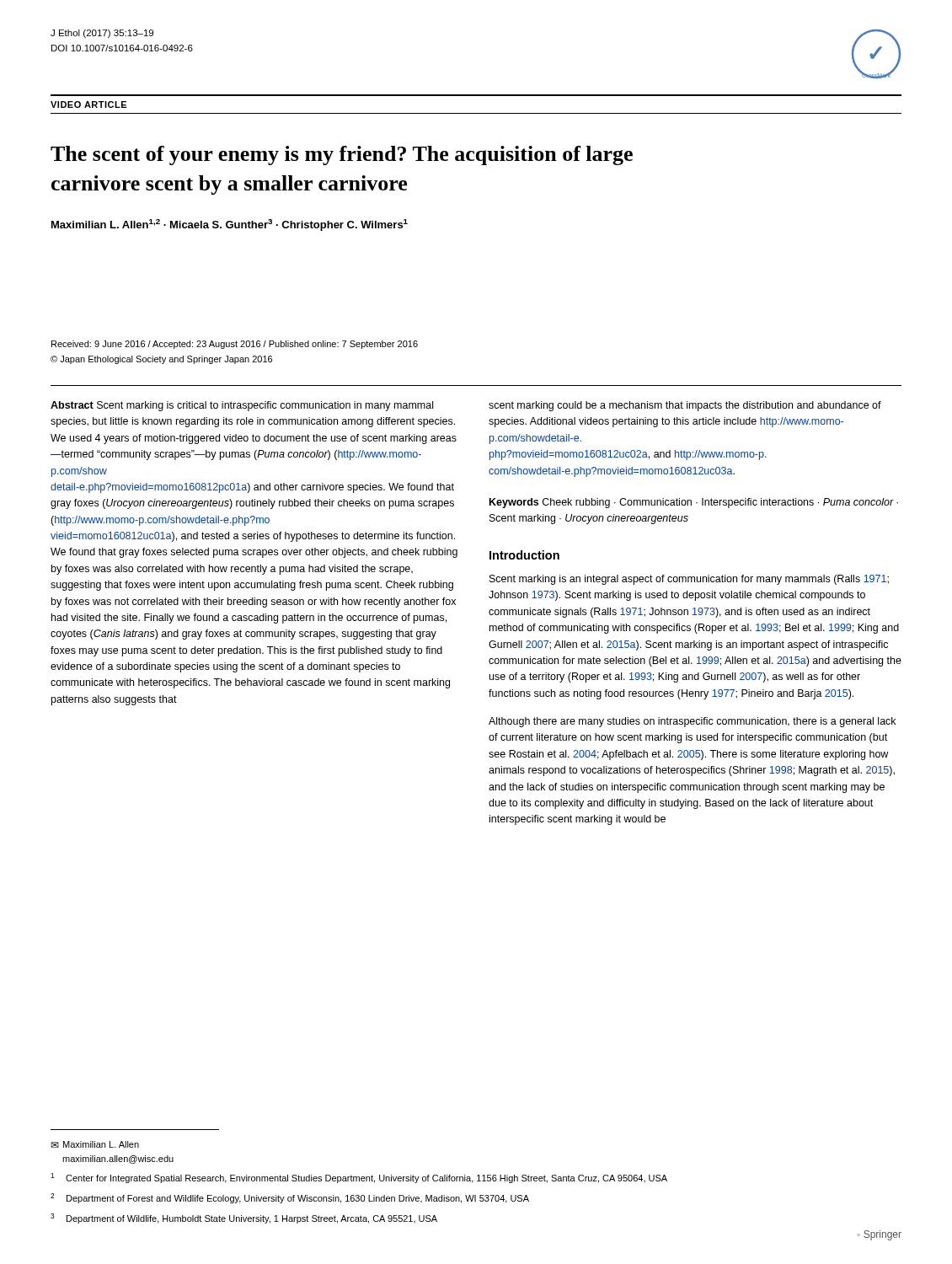
Task: Point to the block beginning "✉ Maximilian L."
Action: (112, 1152)
